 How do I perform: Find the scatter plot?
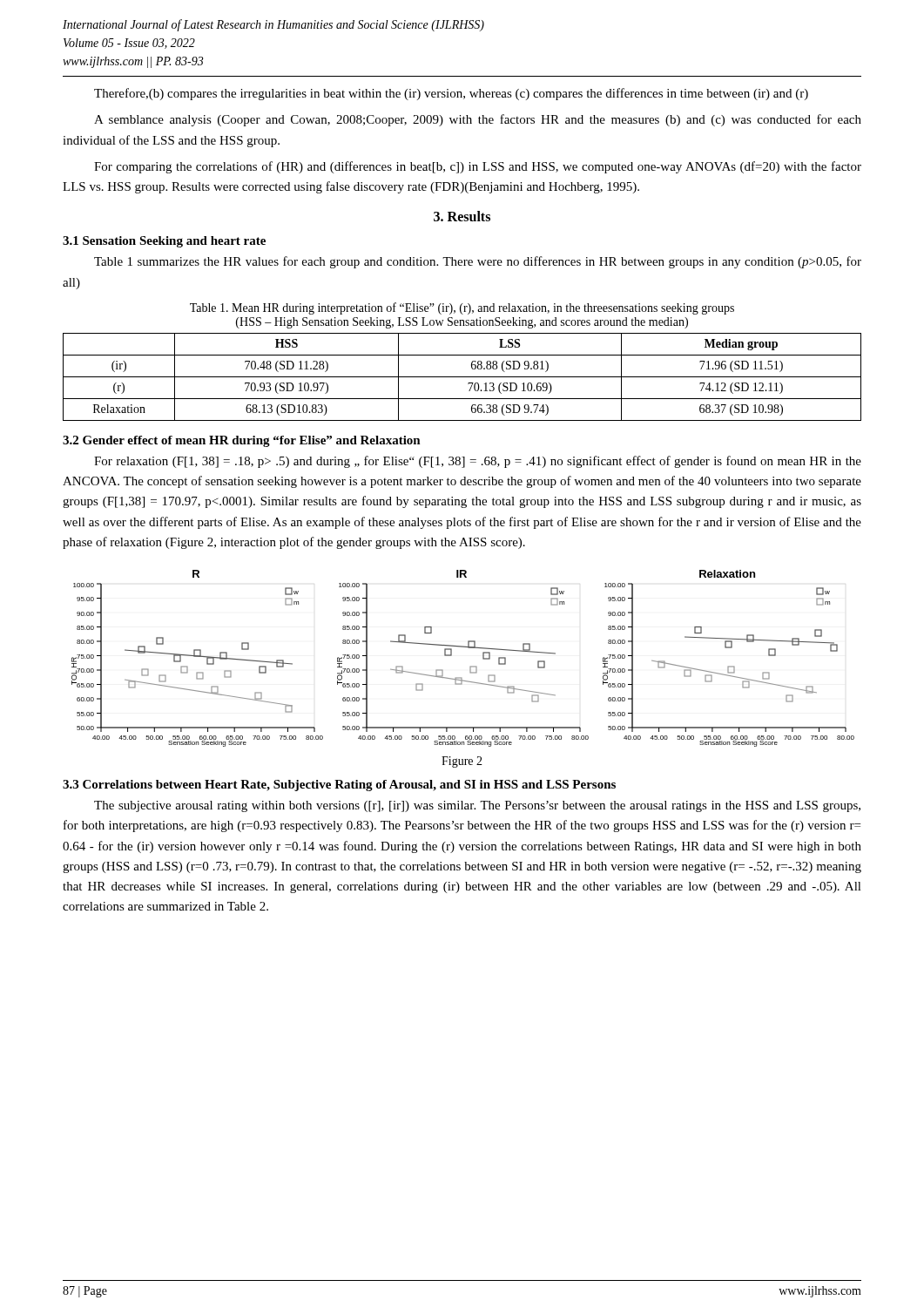(x=462, y=667)
